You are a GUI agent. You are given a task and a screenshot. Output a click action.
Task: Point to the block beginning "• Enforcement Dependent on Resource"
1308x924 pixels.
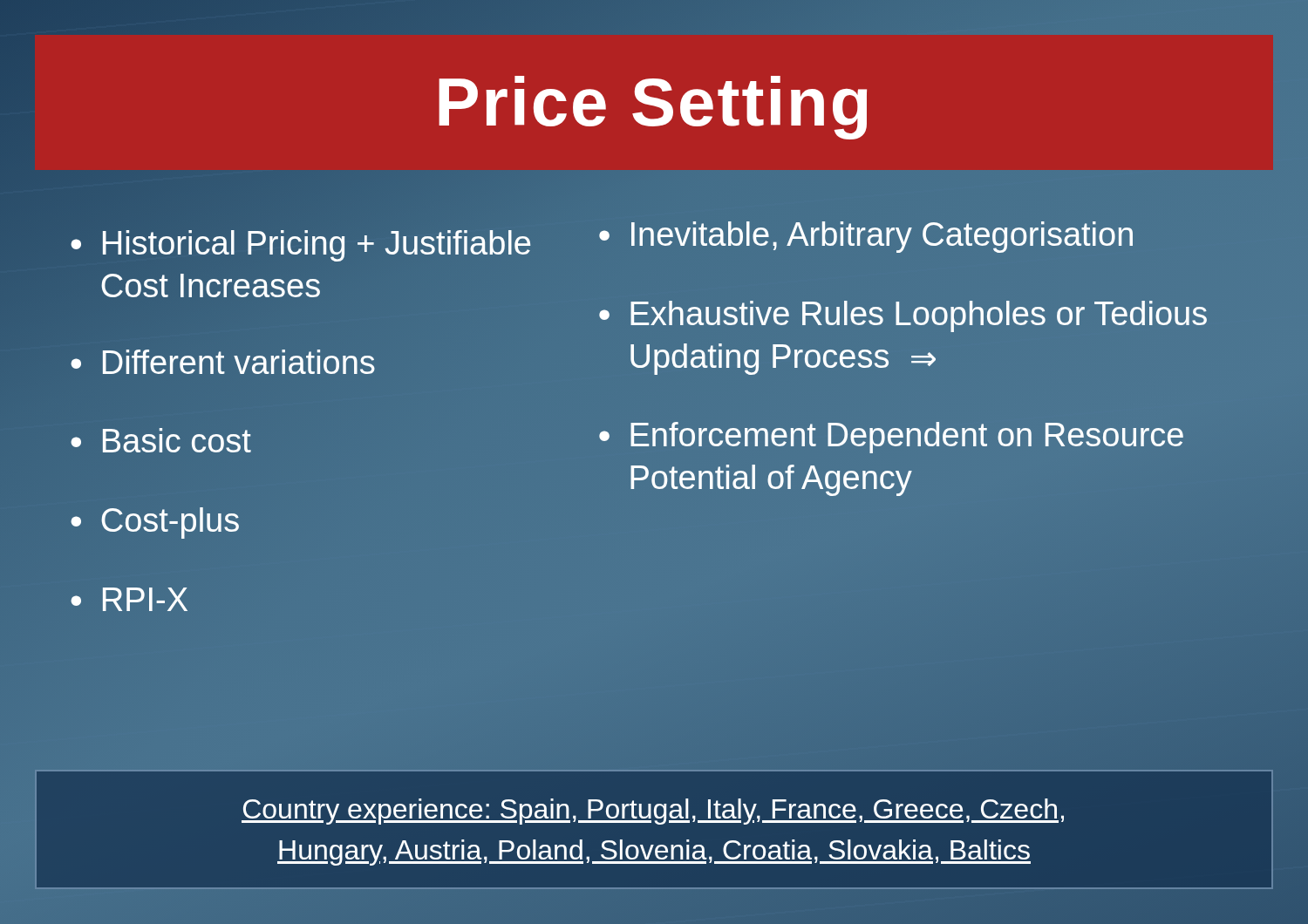point(927,457)
